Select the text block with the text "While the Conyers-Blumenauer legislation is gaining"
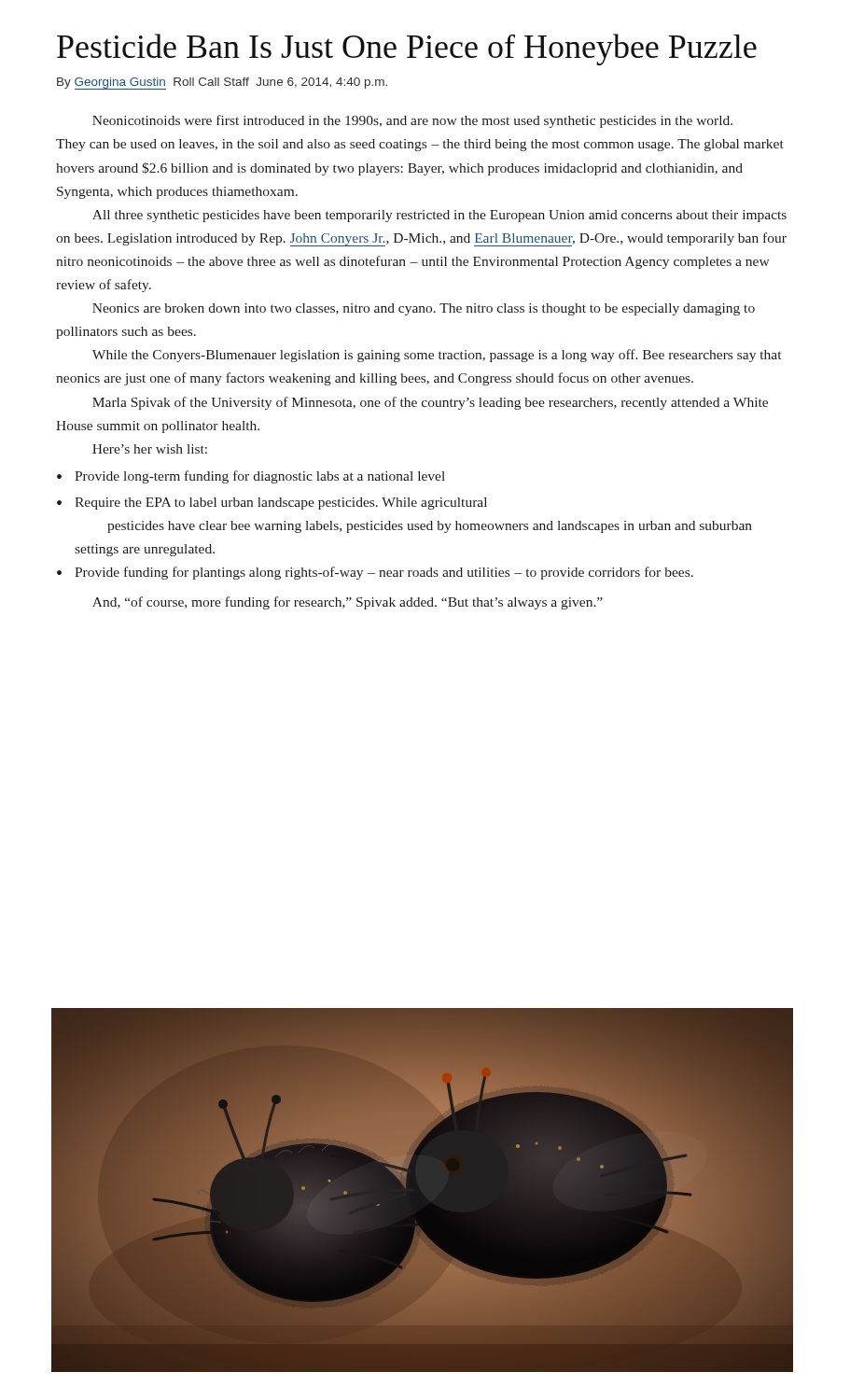The width and height of the screenshot is (850, 1400). (425, 366)
